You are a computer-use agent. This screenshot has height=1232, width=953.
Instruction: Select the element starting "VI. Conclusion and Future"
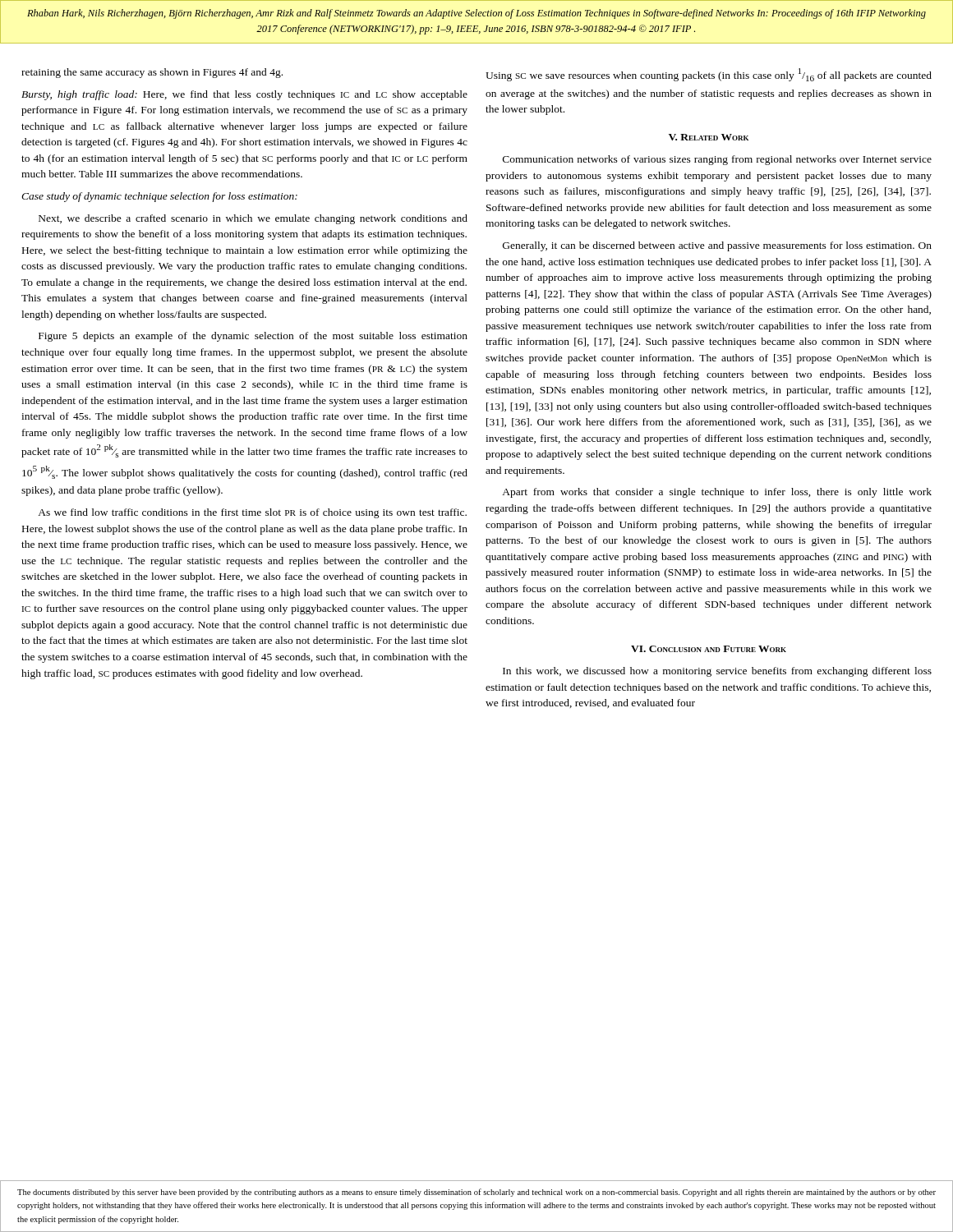[x=709, y=648]
